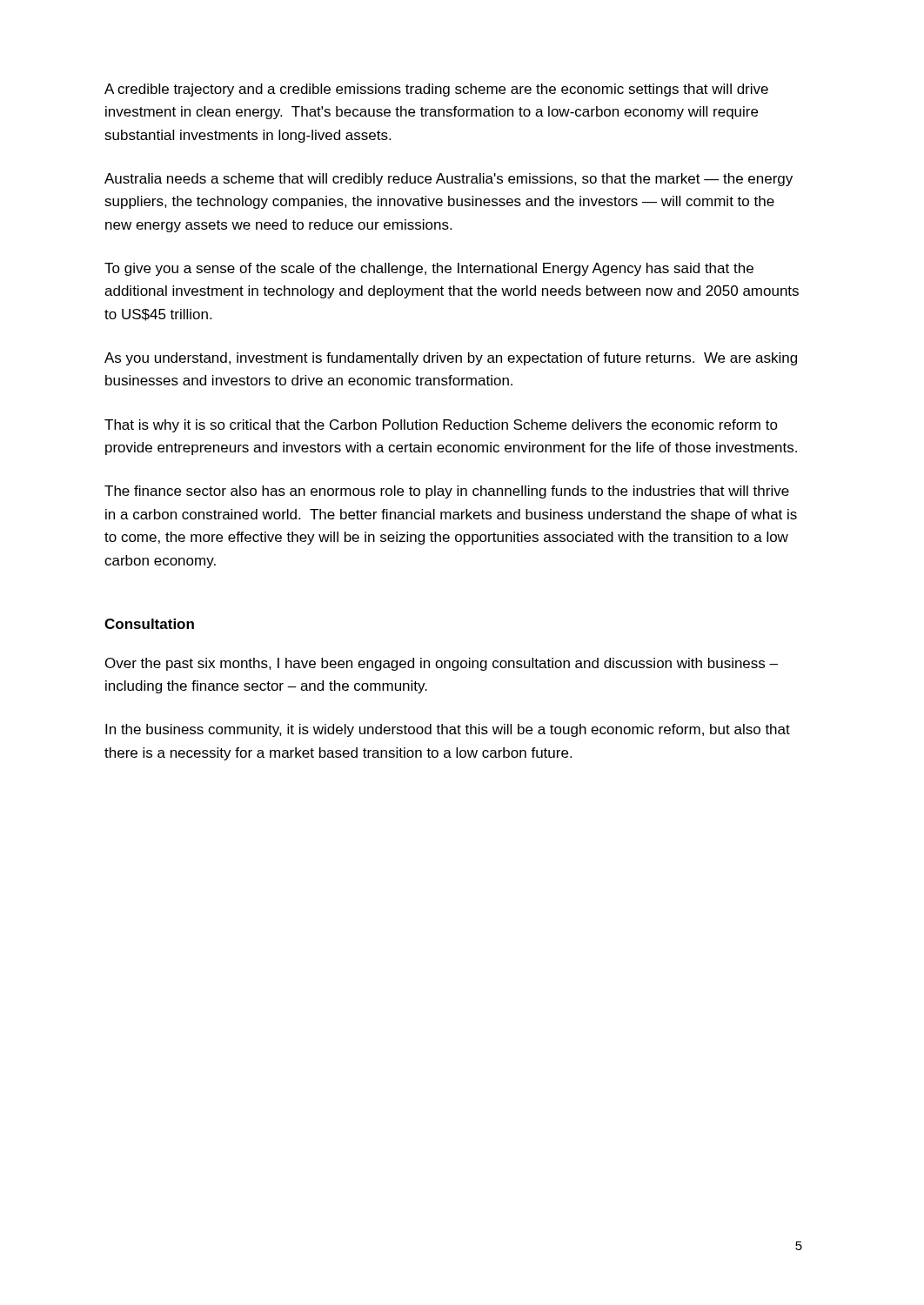This screenshot has height=1305, width=924.
Task: Select the text block containing "In the business community, it is widely"
Action: (447, 741)
